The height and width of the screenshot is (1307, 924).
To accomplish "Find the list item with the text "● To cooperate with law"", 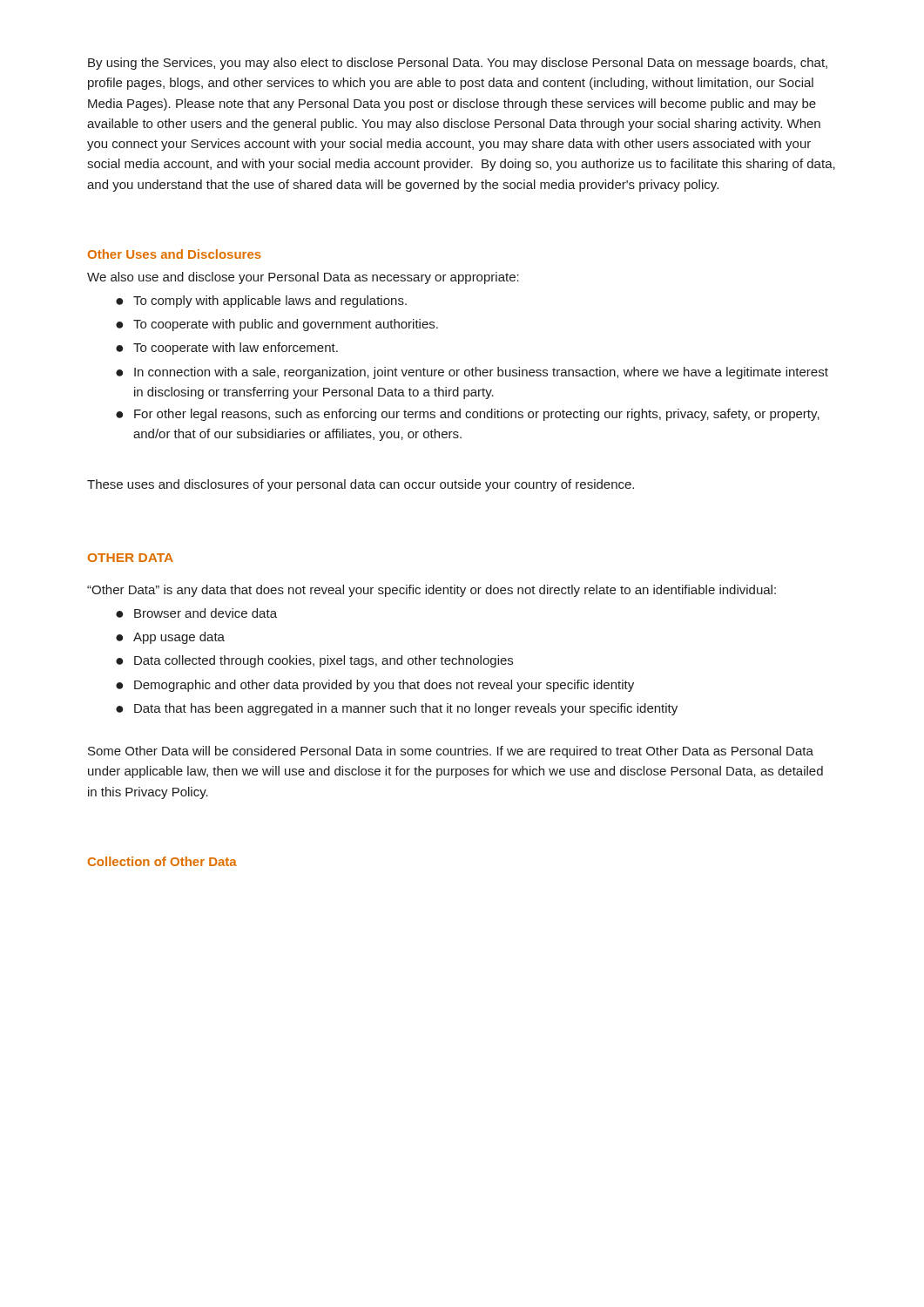I will point(227,349).
